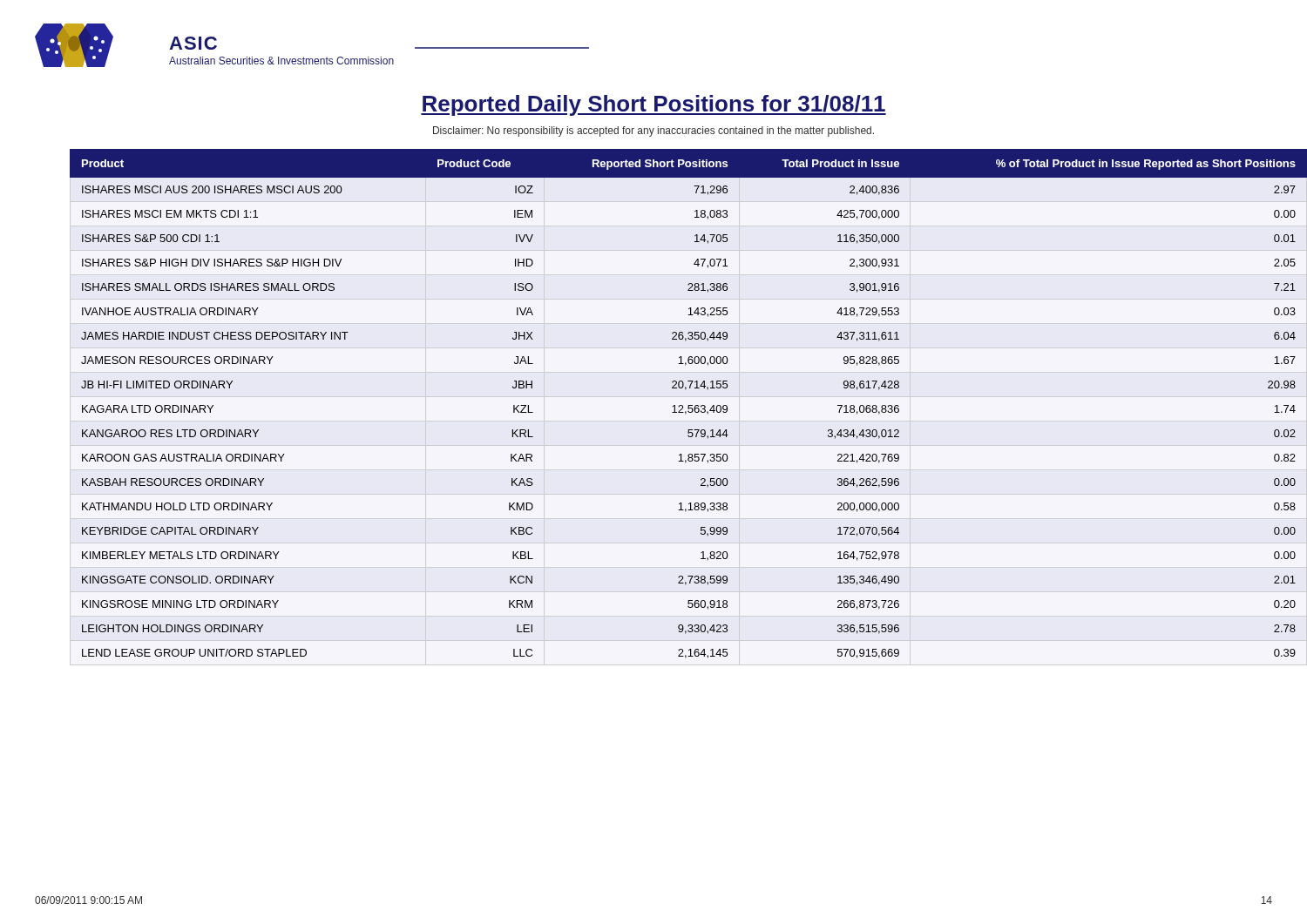Click on the title containing "Reported Daily Short Positions for"

point(654,104)
